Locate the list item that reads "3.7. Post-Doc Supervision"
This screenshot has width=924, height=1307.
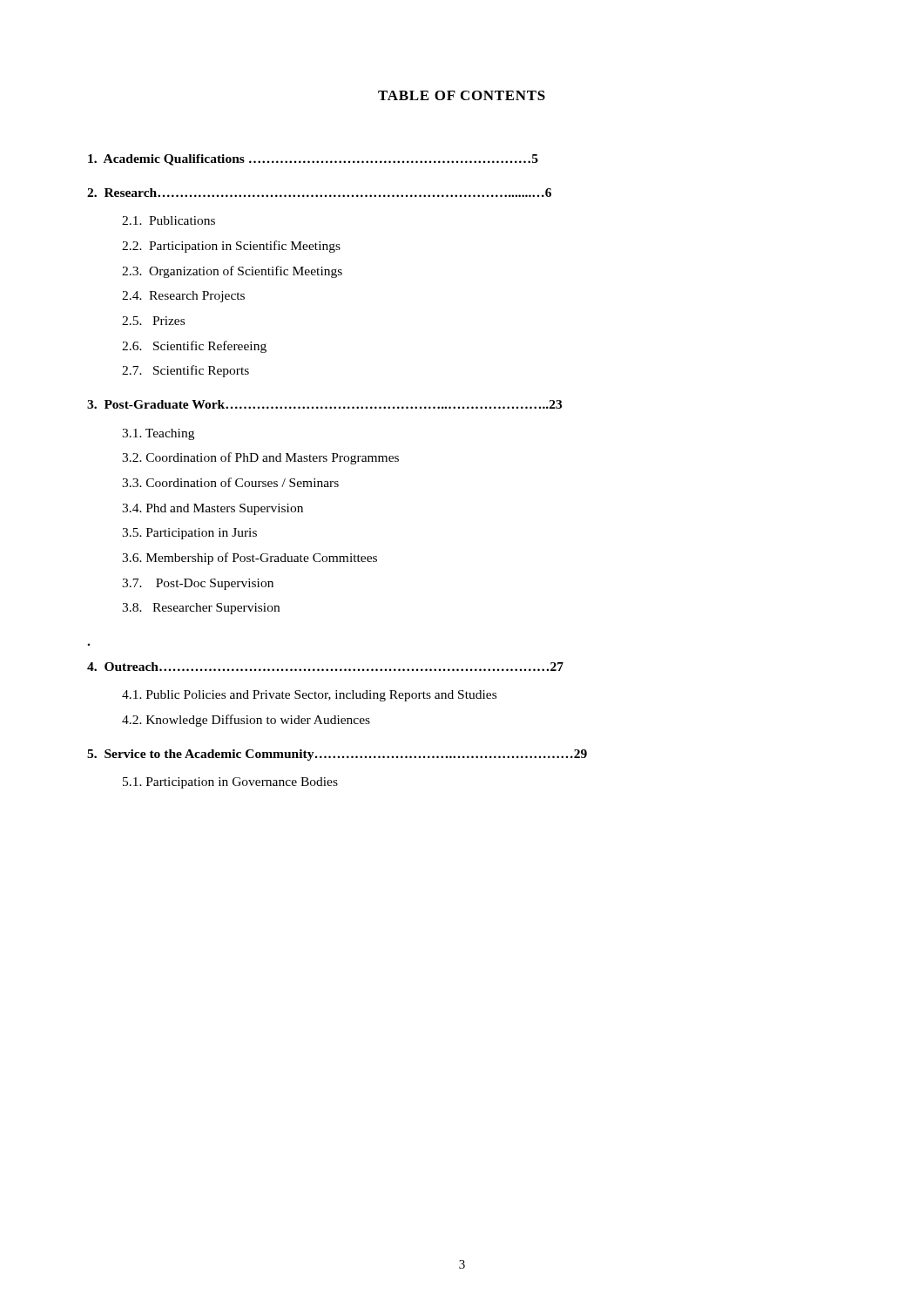(x=198, y=582)
